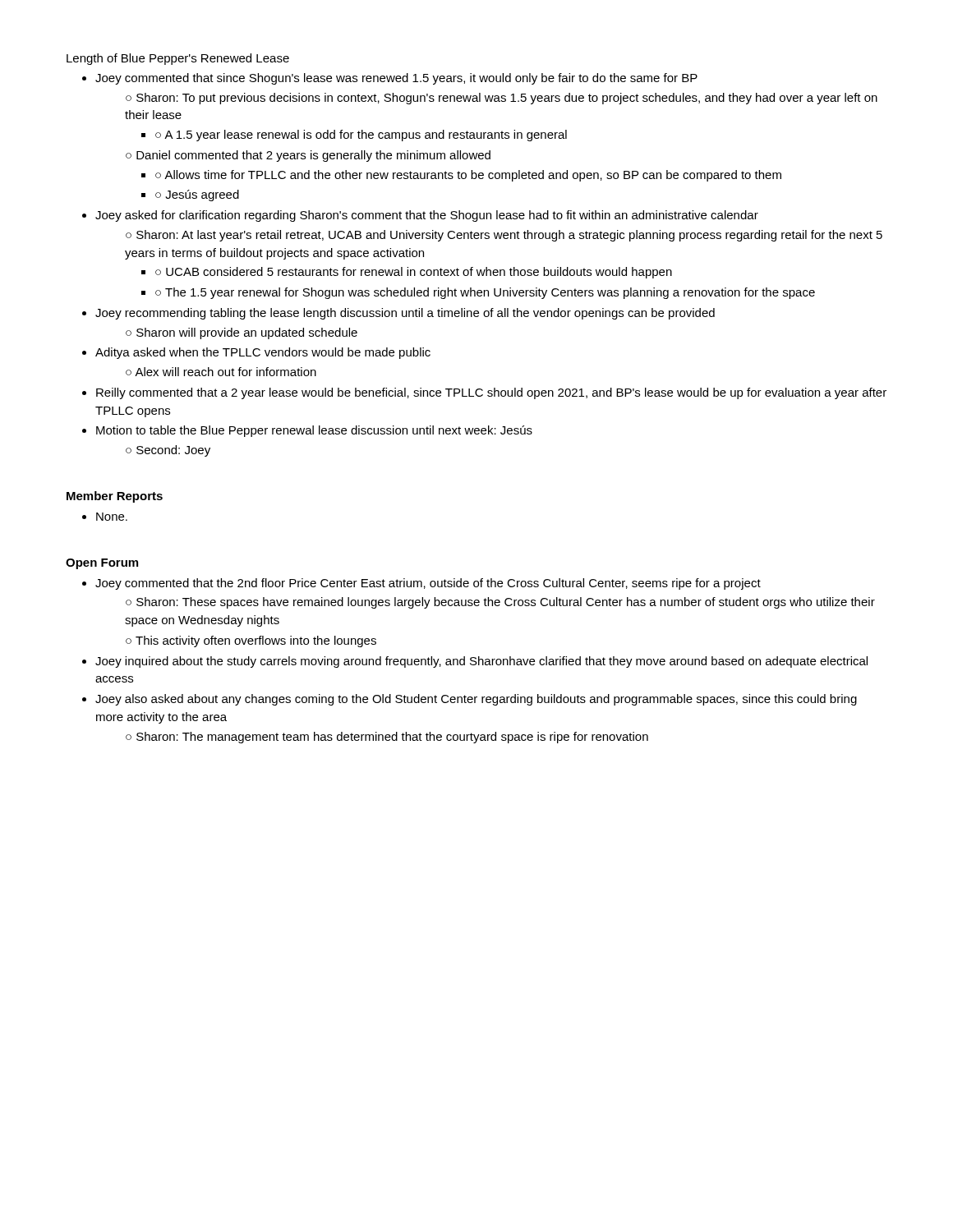Locate the list item containing "Allows time for TPLLC"

pyautogui.click(x=473, y=174)
